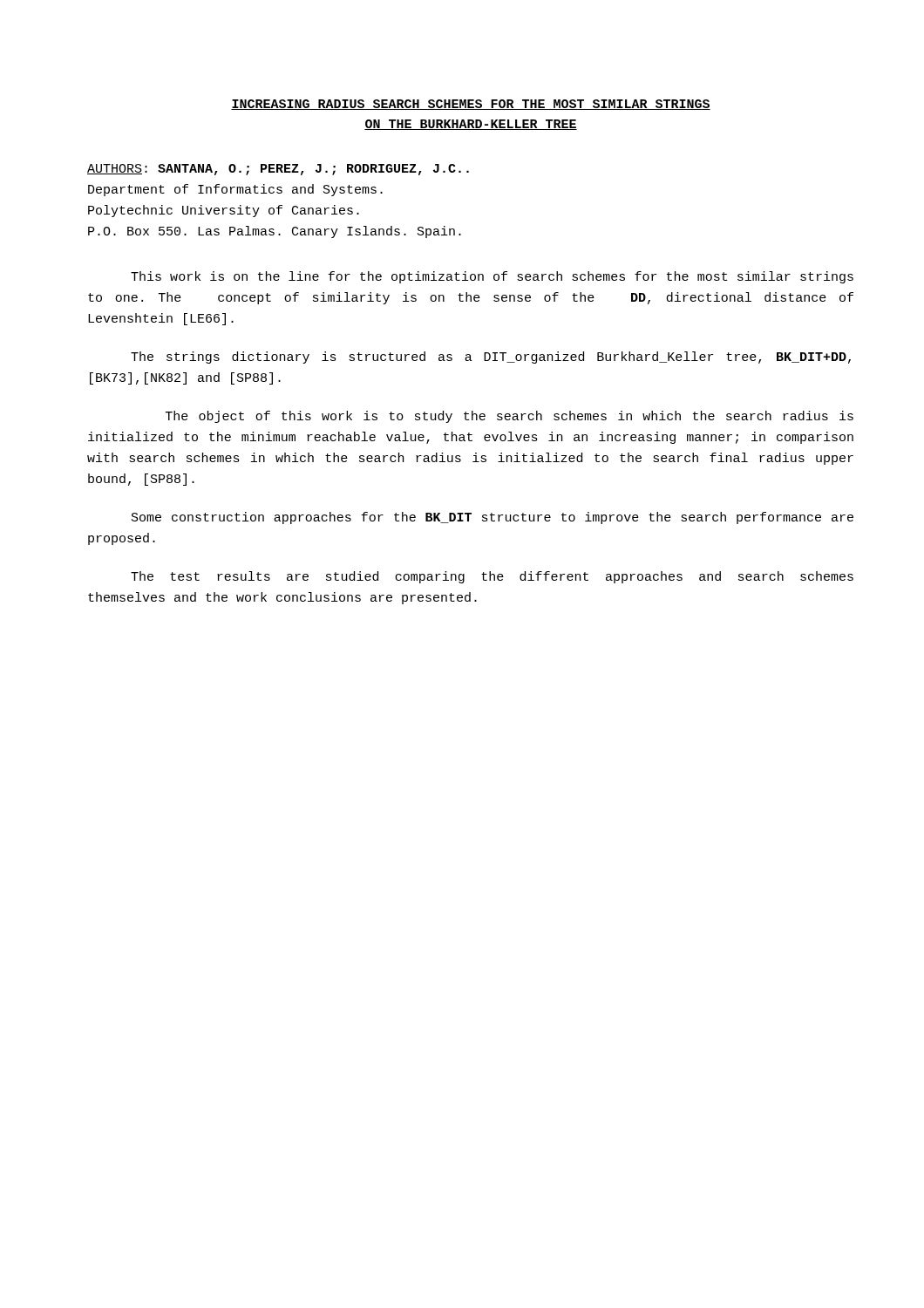924x1308 pixels.
Task: Click on the text block with the text "This work is on the line"
Action: pyautogui.click(x=471, y=299)
